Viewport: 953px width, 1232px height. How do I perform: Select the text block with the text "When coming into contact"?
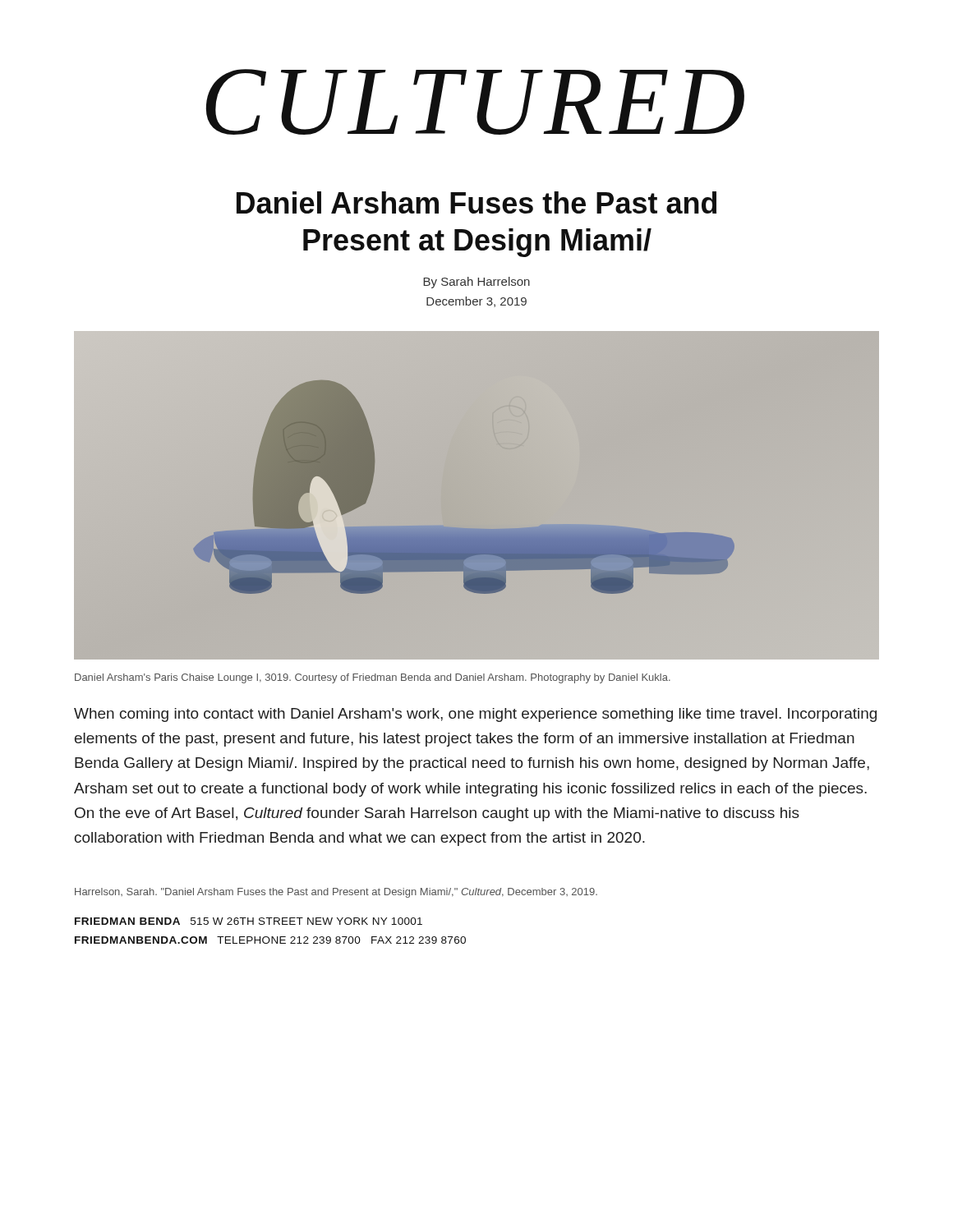pos(476,776)
